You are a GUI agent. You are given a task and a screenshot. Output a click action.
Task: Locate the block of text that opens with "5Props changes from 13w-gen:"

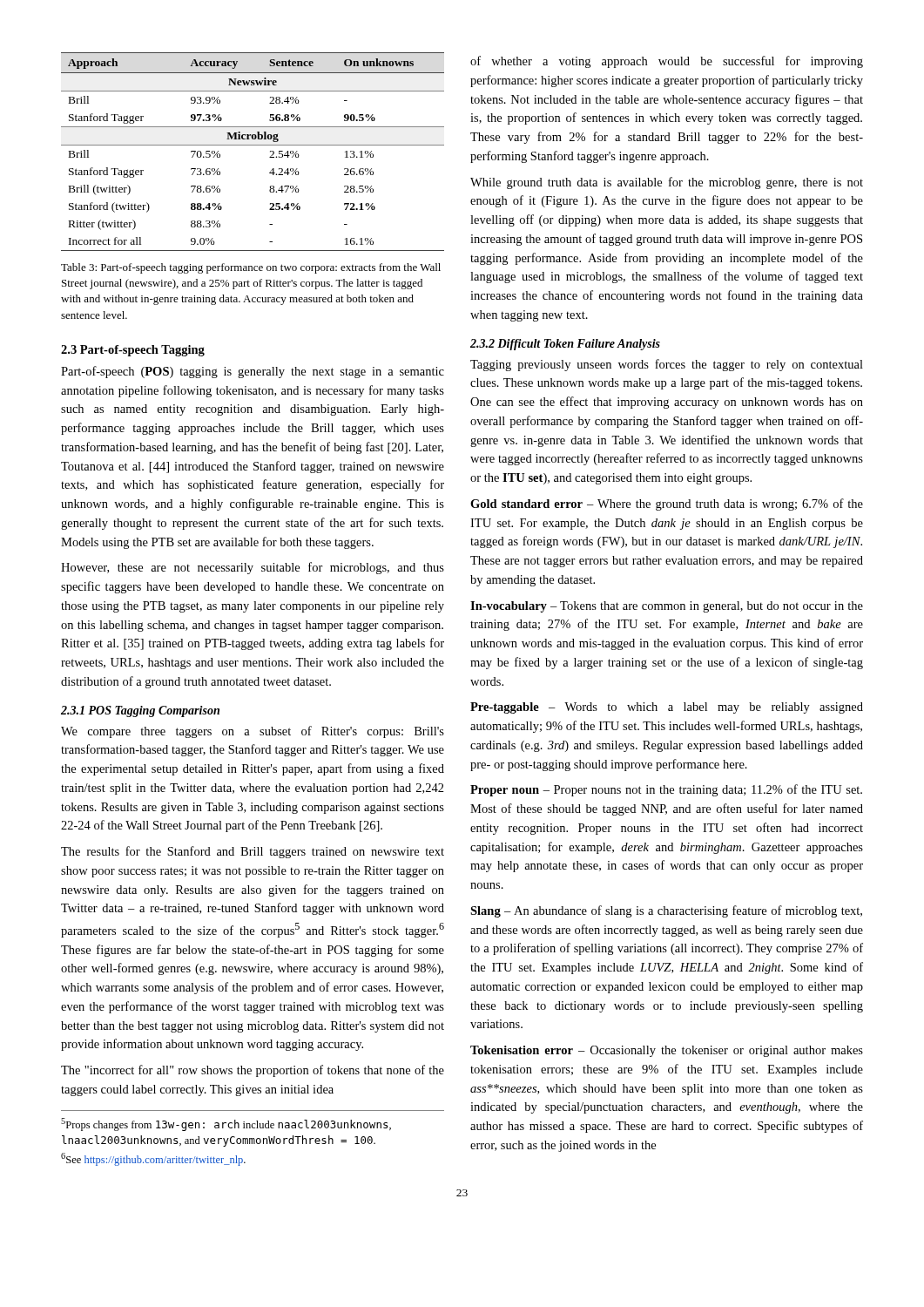click(226, 1131)
